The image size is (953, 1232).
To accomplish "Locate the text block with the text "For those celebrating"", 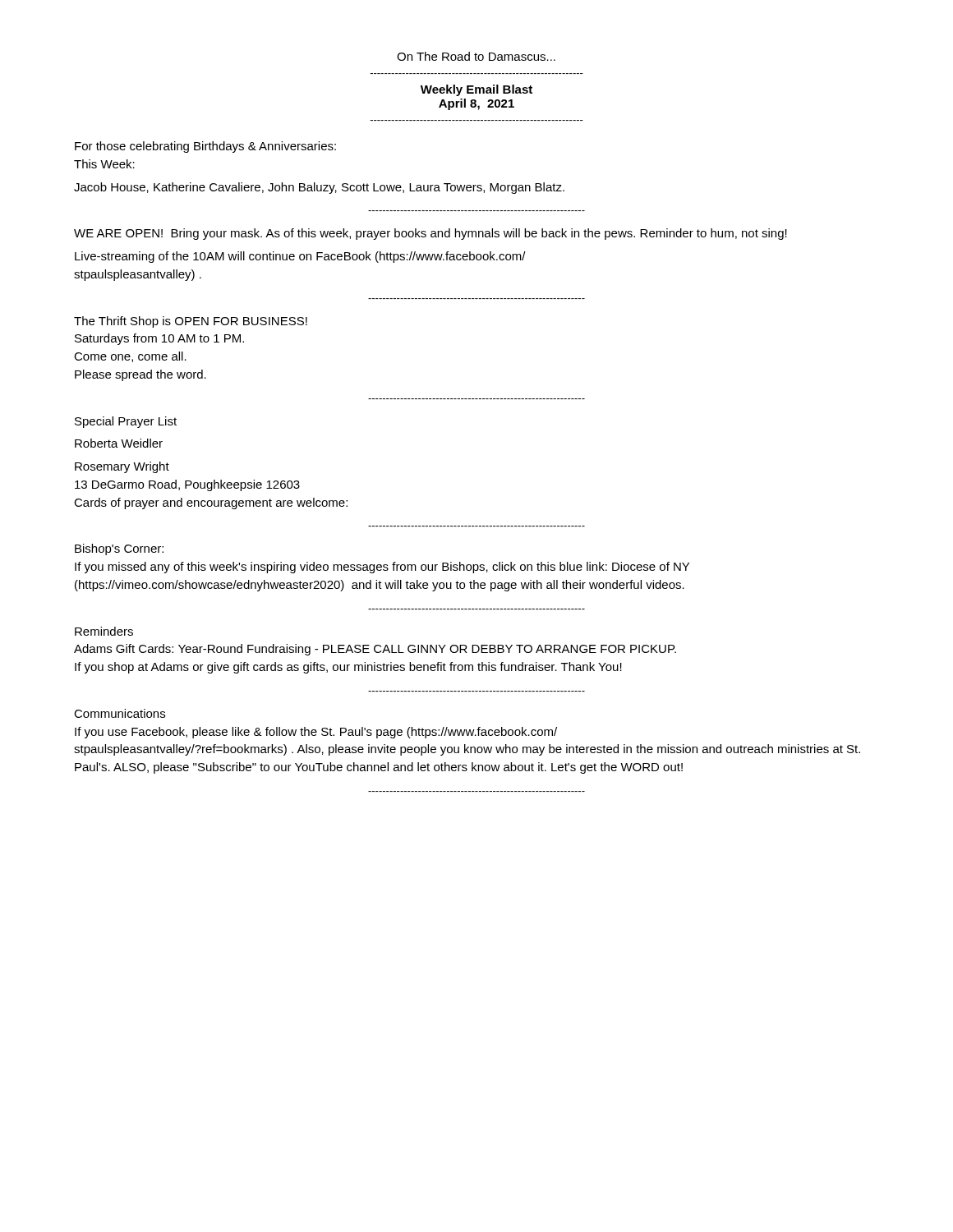I will 205,147.
